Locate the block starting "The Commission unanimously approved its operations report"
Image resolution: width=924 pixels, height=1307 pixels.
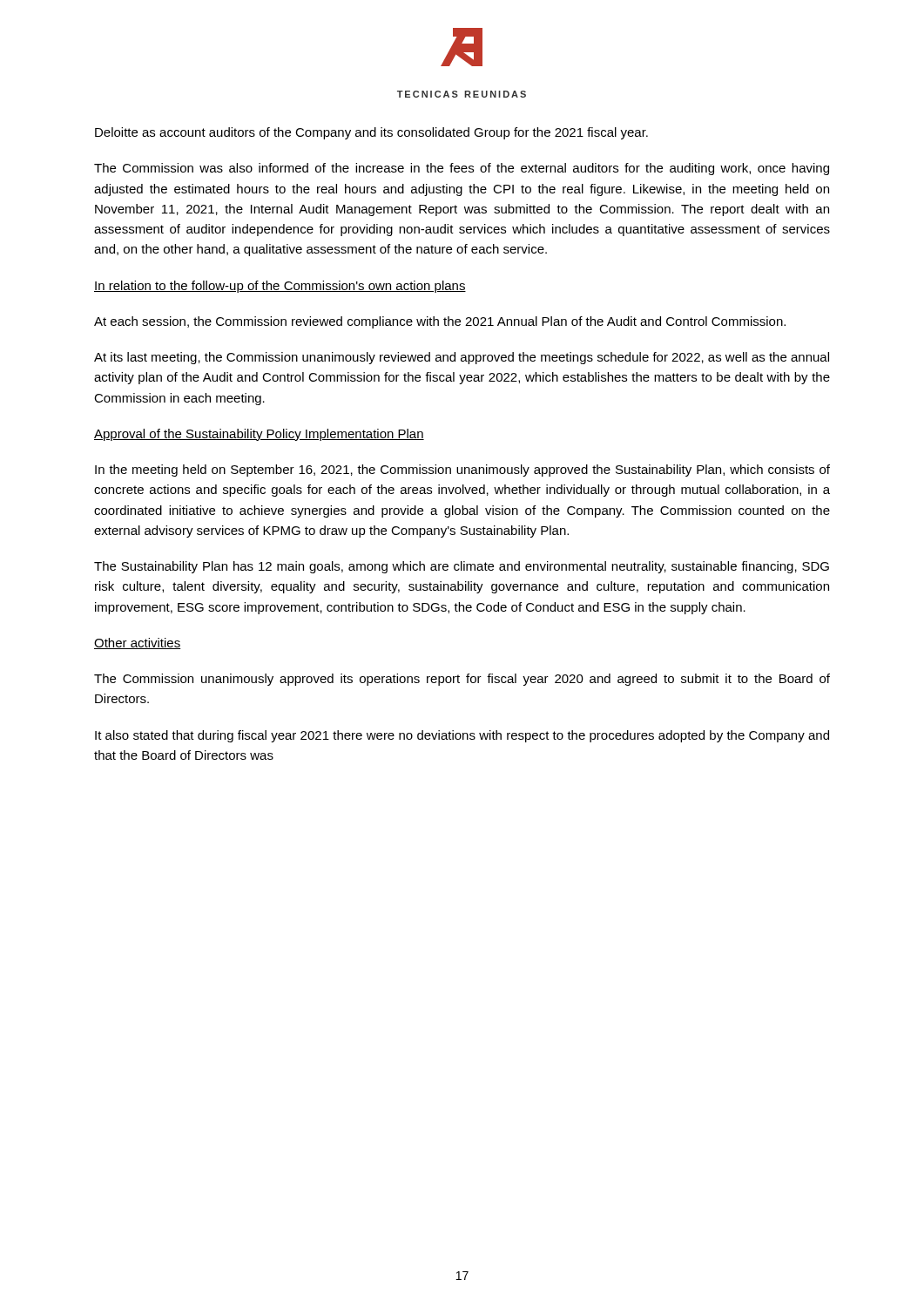pyautogui.click(x=462, y=688)
